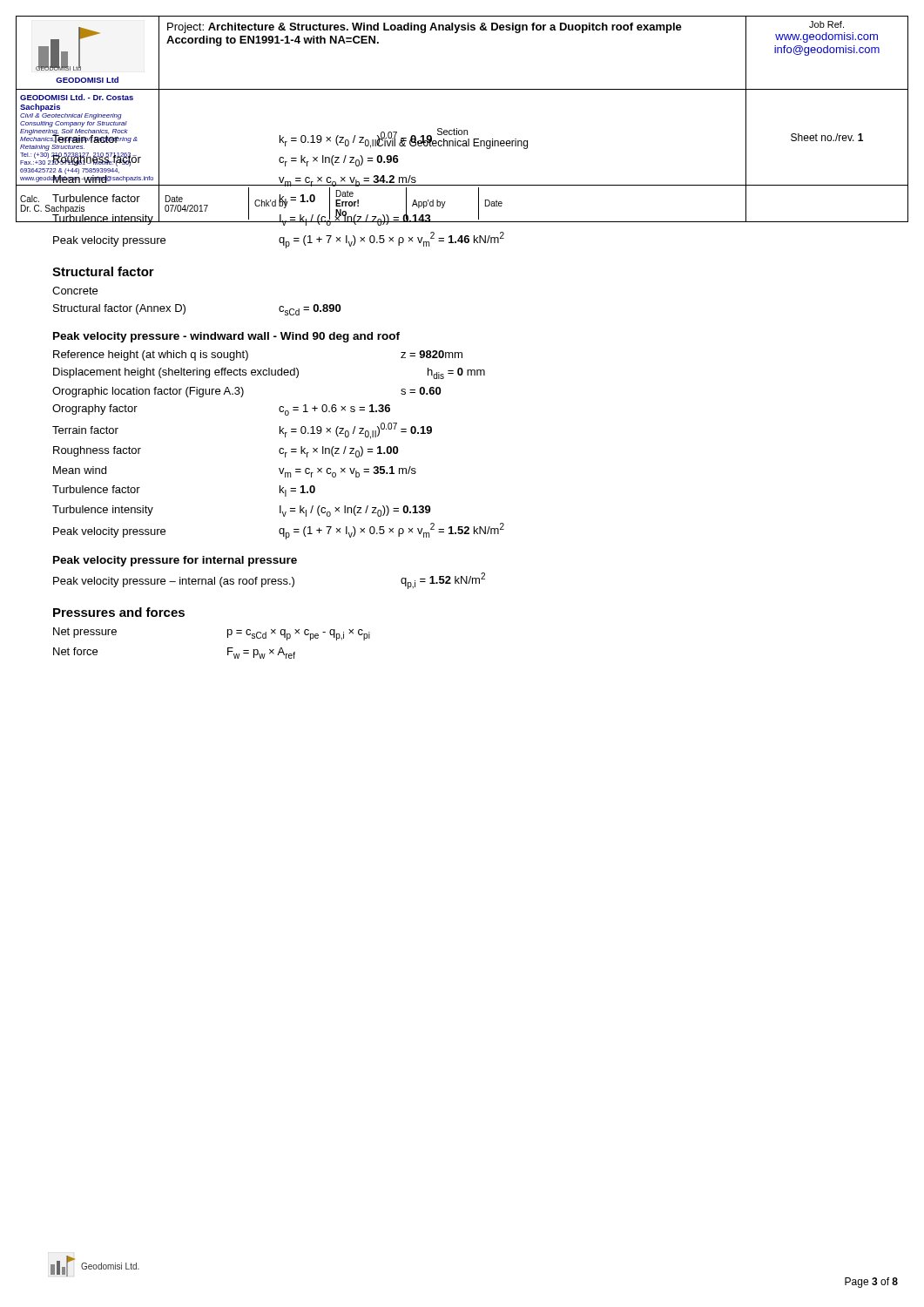Find the text block that says "Reference height (at"
This screenshot has width=924, height=1307.
pyautogui.click(x=258, y=354)
